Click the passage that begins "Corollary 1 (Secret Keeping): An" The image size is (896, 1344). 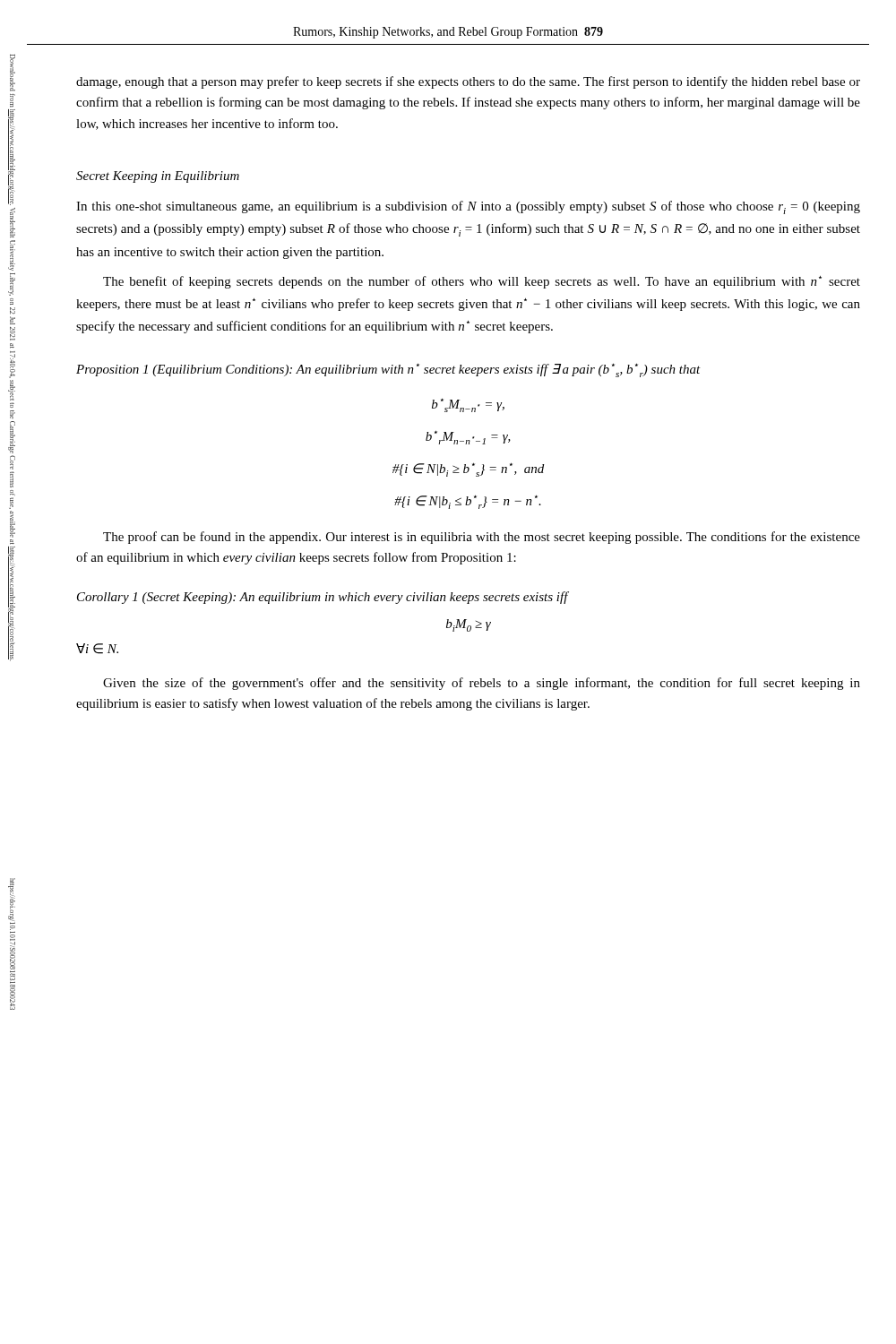click(322, 596)
